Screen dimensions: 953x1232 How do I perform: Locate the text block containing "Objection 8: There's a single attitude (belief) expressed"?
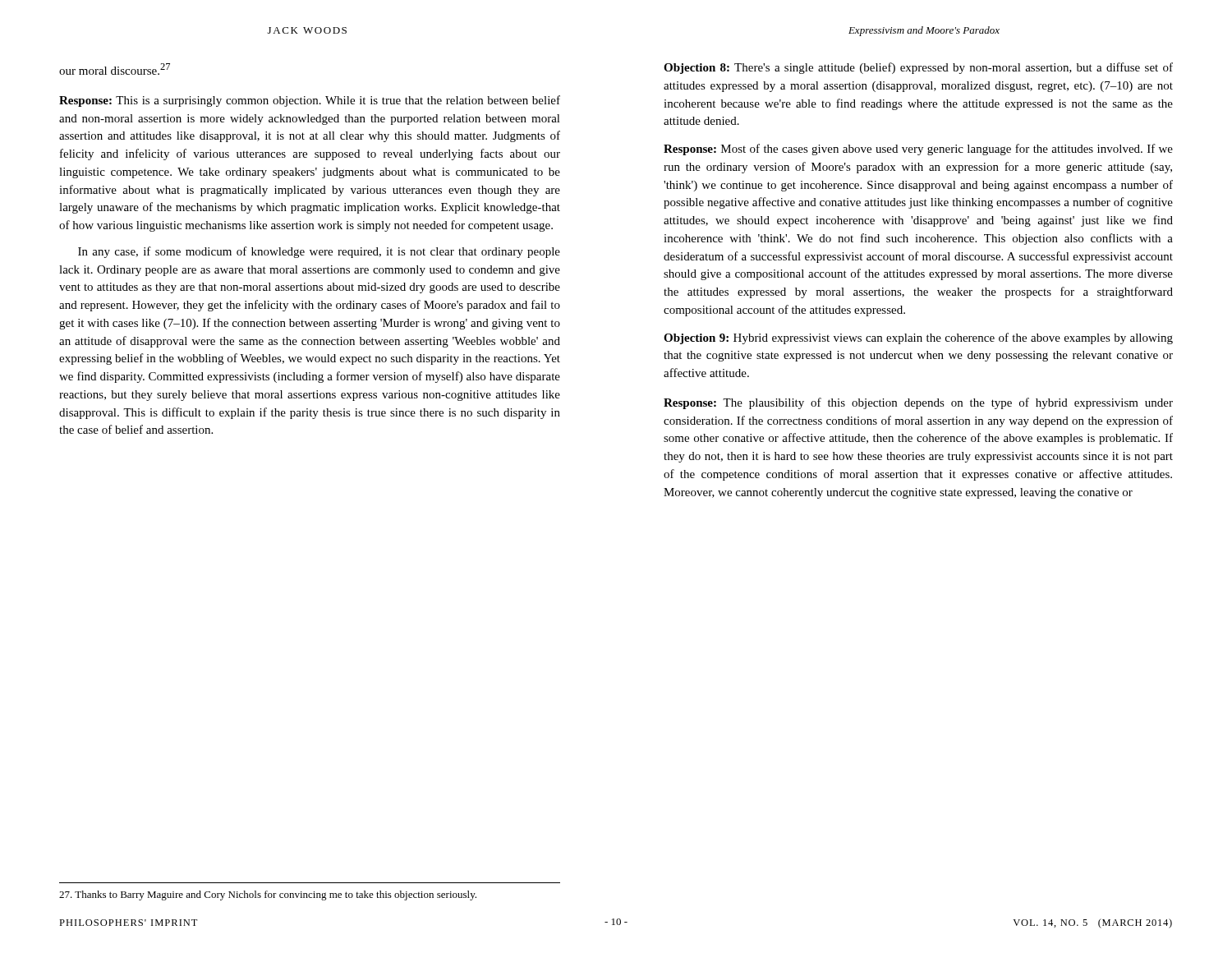pos(918,95)
